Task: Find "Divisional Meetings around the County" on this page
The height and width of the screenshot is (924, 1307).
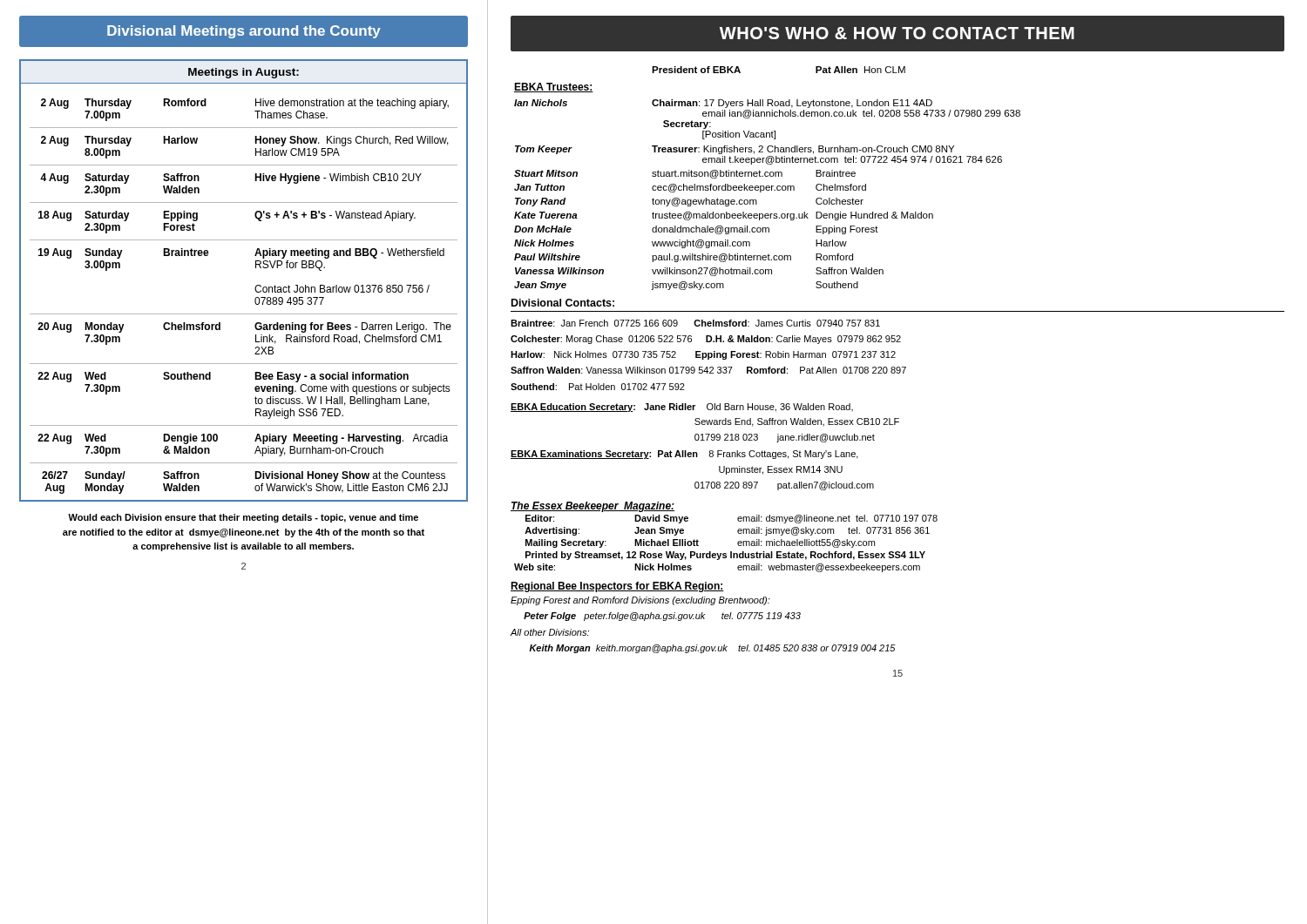Action: click(244, 31)
